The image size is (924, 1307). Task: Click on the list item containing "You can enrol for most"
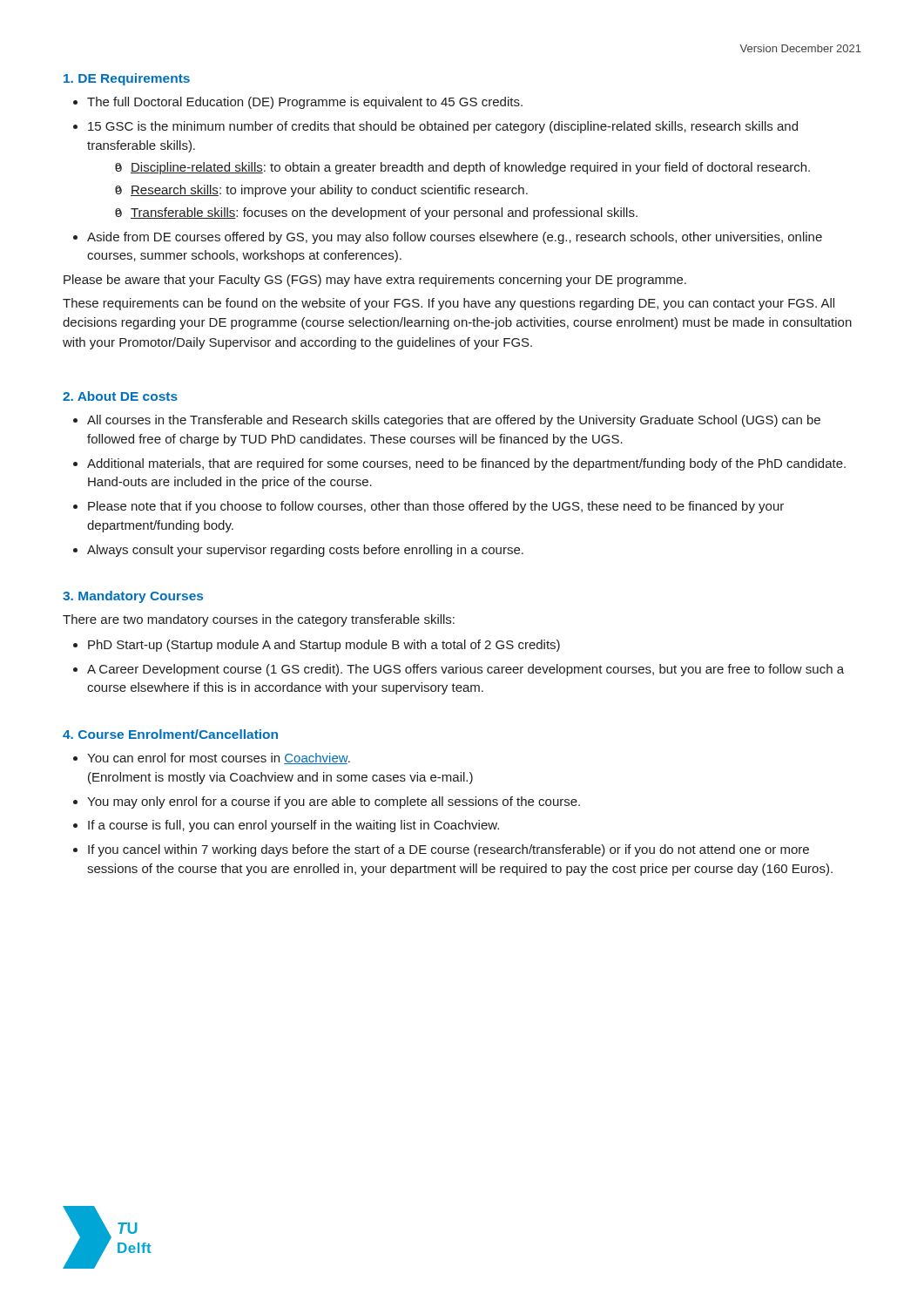462,813
